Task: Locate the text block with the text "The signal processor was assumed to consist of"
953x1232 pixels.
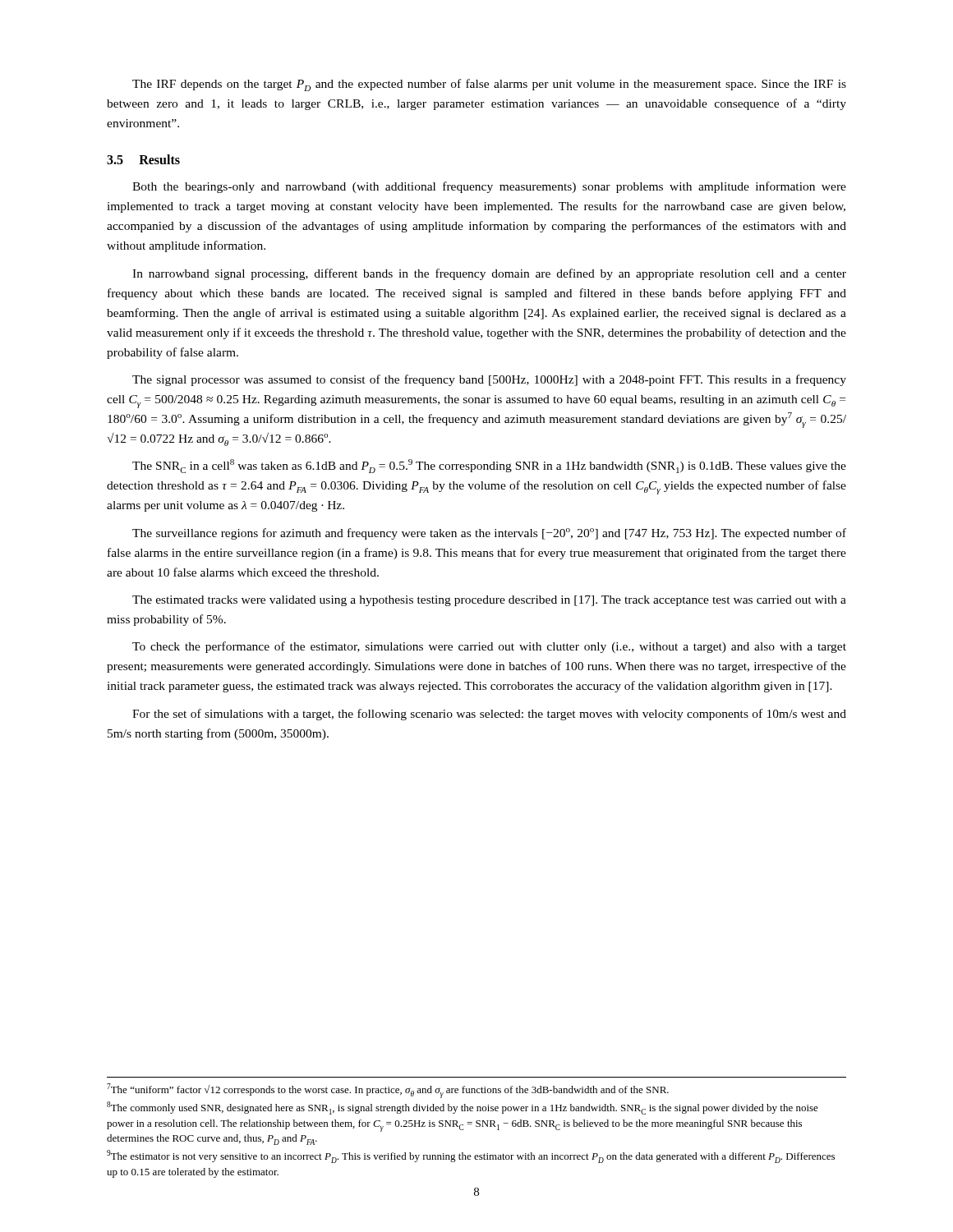Action: (476, 410)
